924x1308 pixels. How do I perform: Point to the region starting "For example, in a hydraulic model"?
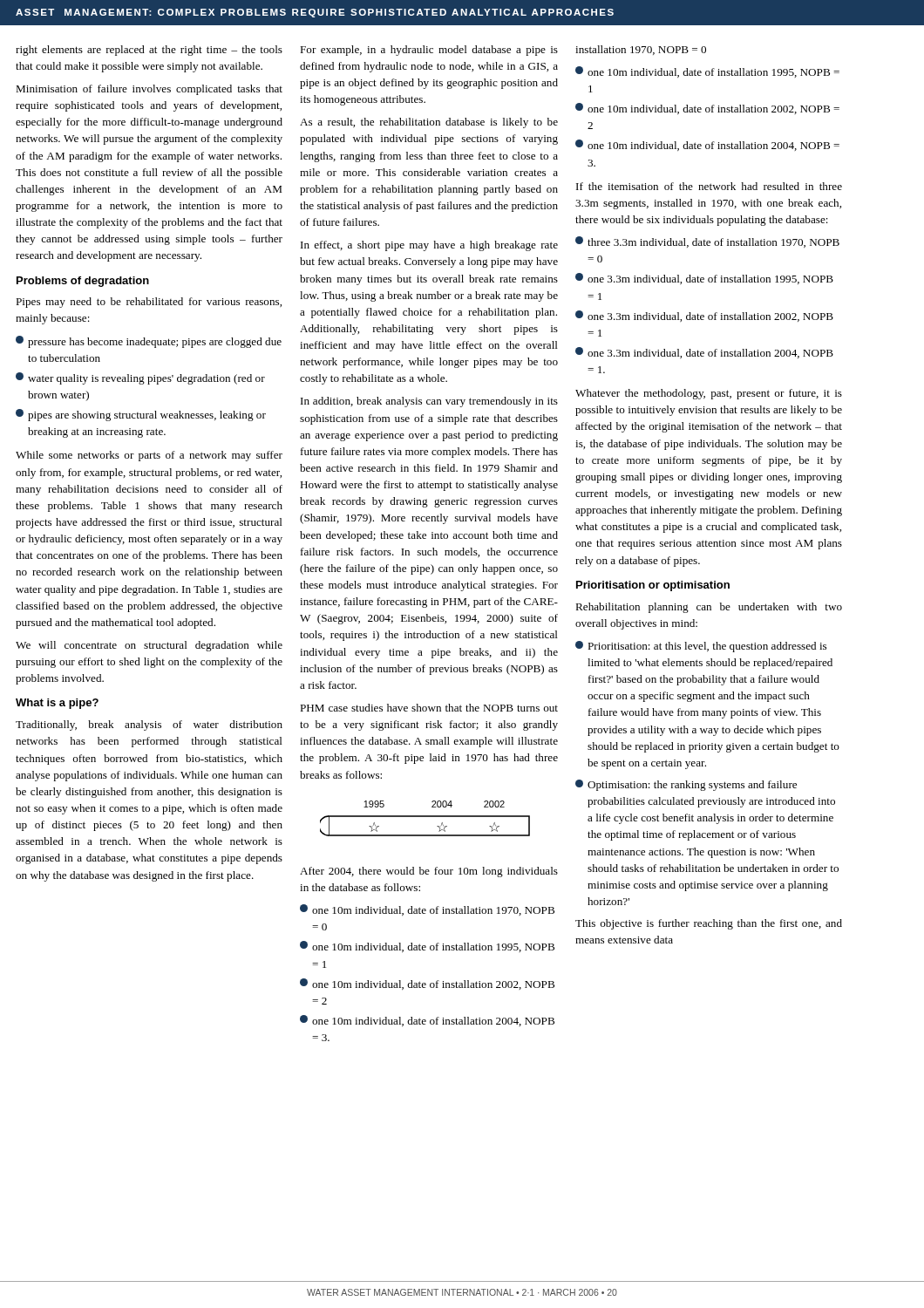429,412
